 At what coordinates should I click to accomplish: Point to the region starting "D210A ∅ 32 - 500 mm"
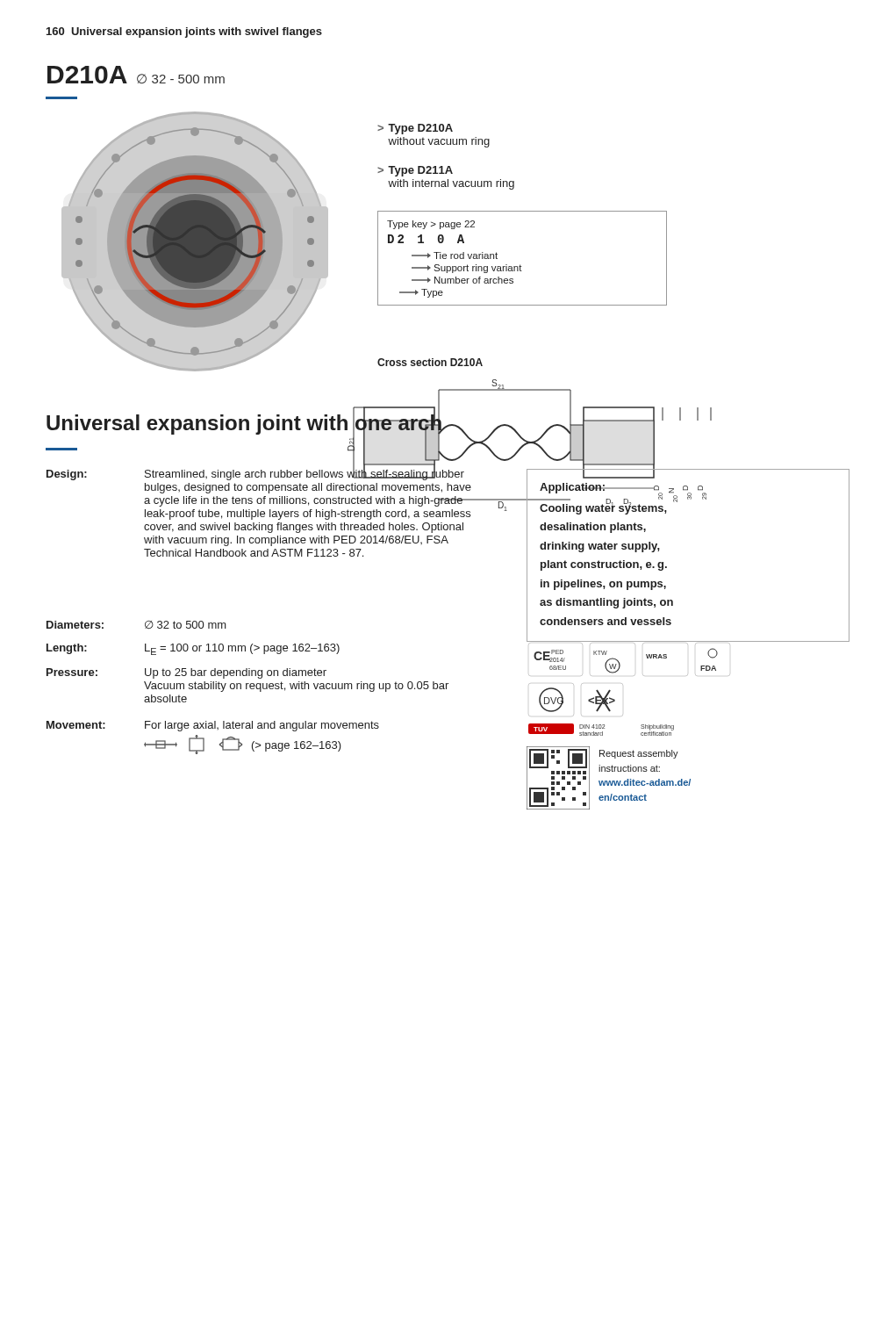click(135, 75)
